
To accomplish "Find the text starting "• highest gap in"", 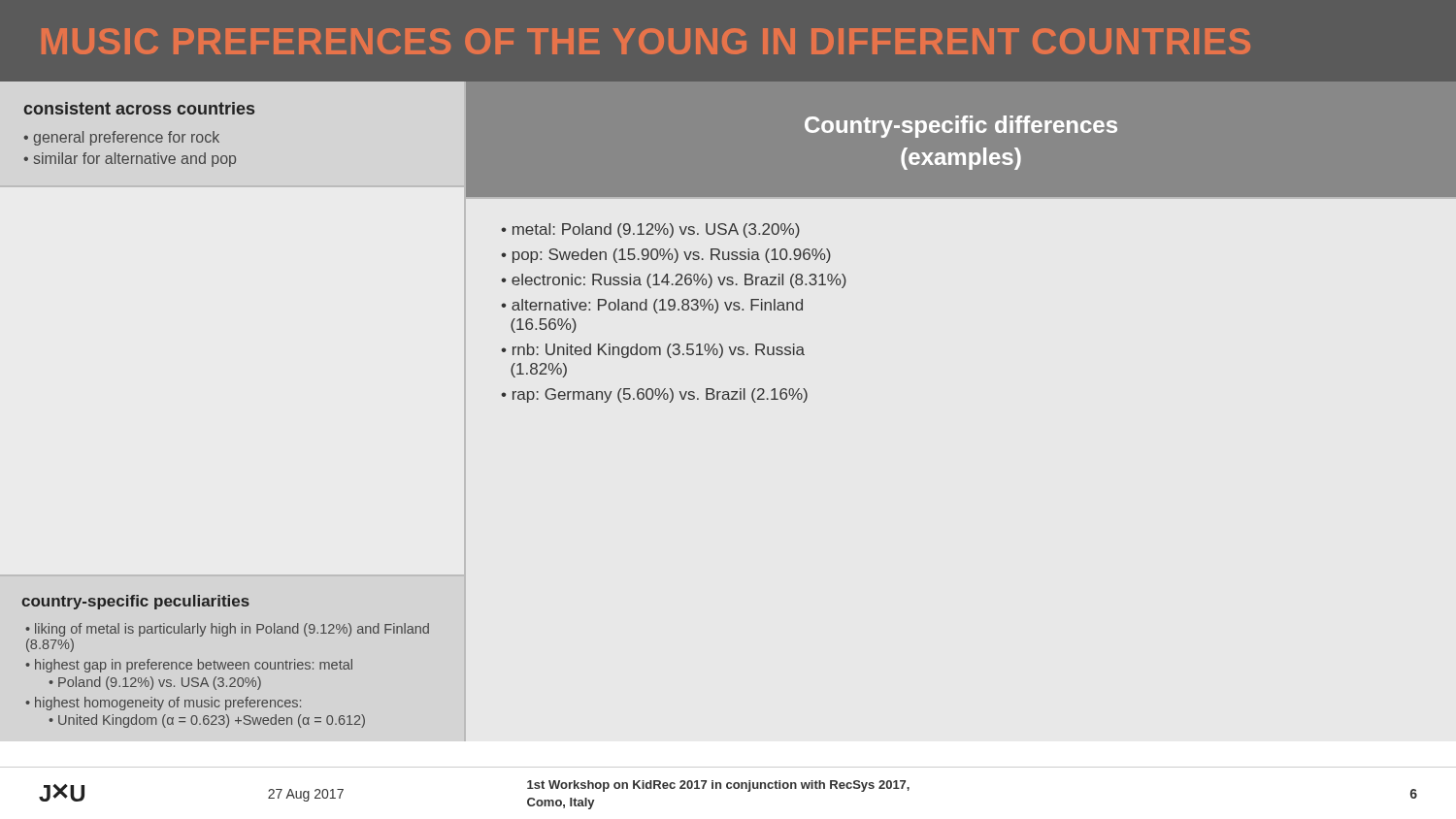I will (189, 664).
